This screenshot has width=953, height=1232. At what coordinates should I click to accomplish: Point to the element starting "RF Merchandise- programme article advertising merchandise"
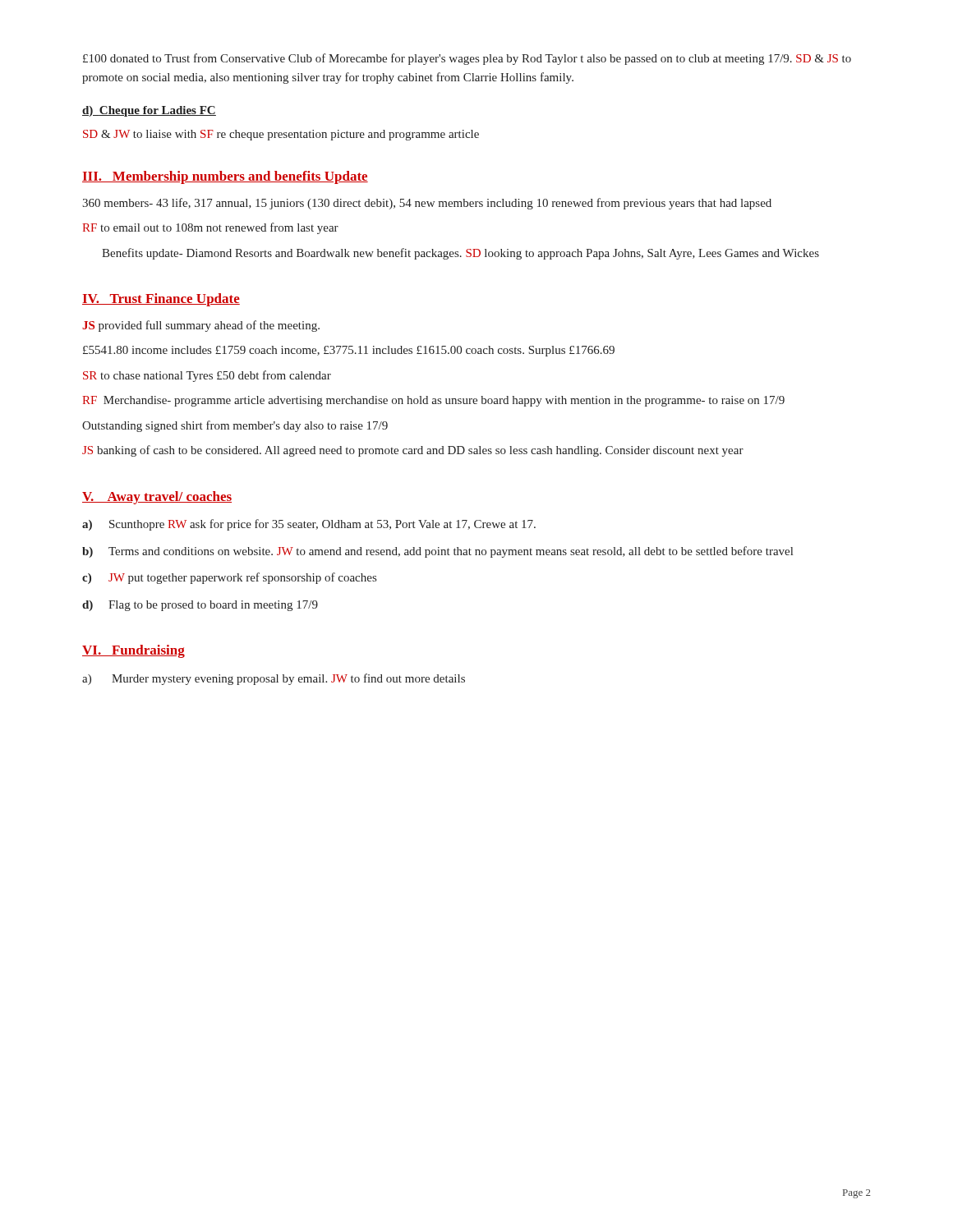(x=476, y=400)
